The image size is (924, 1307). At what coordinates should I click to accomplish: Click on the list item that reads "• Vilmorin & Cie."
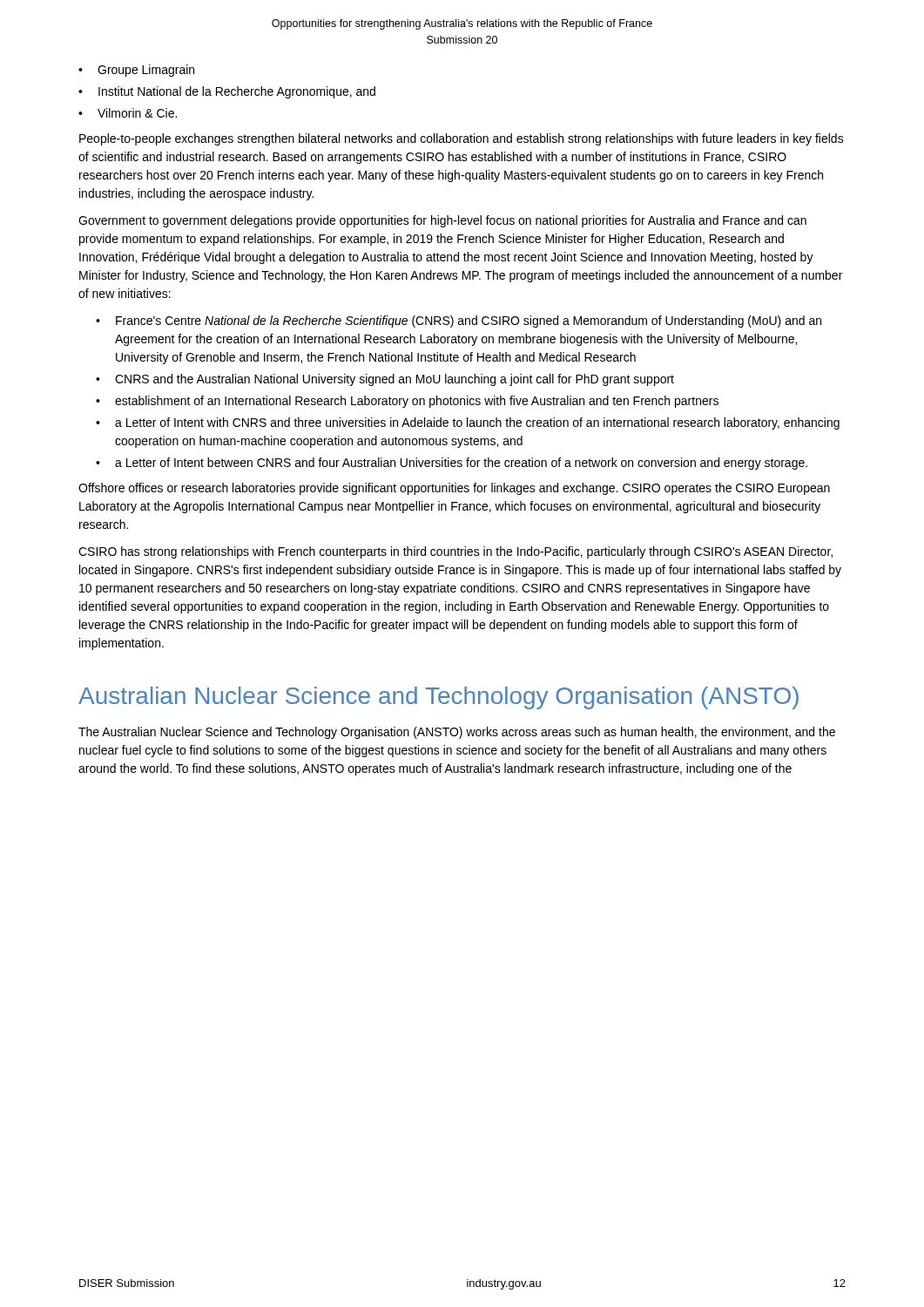(128, 113)
